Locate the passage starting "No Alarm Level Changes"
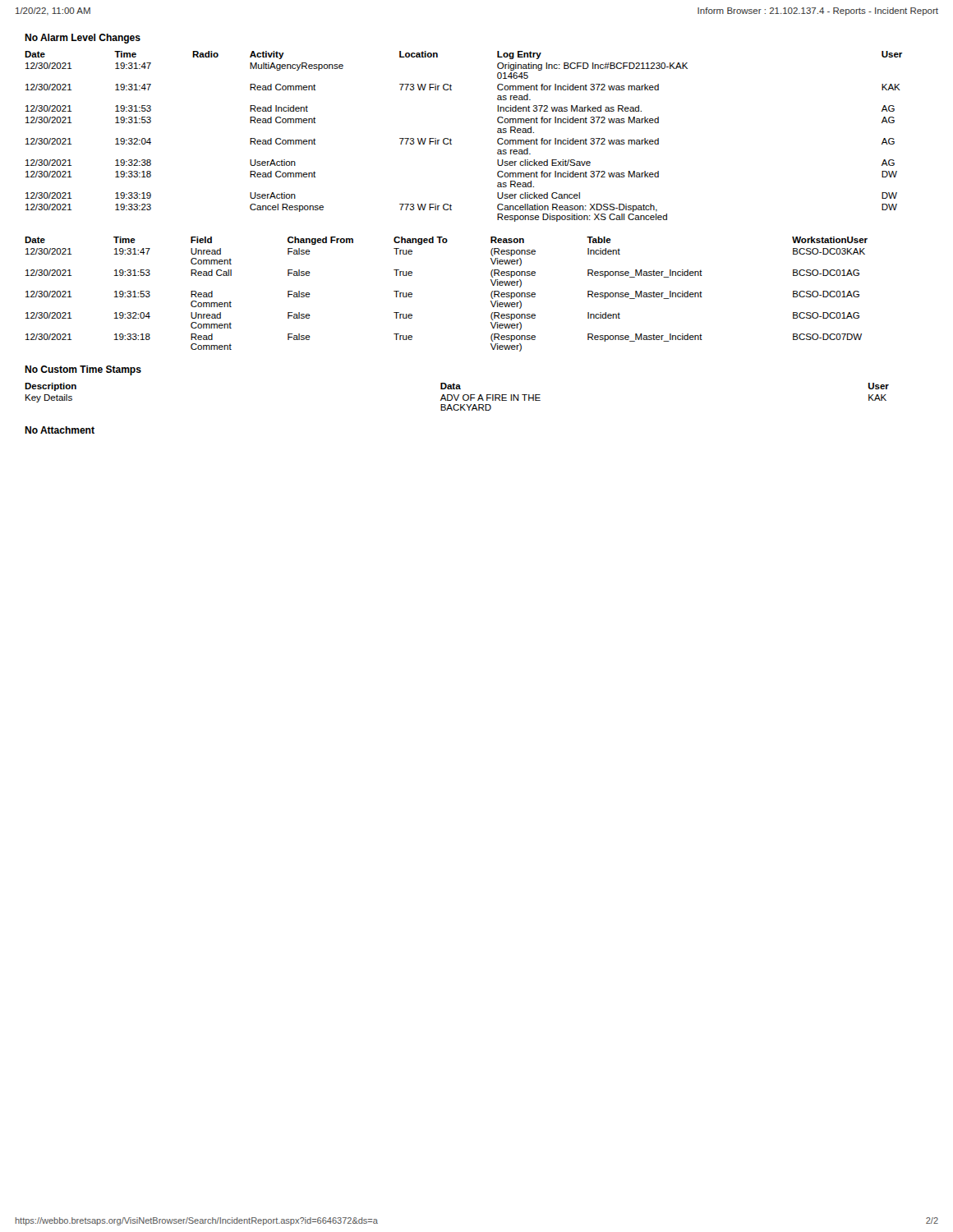The height and width of the screenshot is (1232, 953). (x=83, y=38)
